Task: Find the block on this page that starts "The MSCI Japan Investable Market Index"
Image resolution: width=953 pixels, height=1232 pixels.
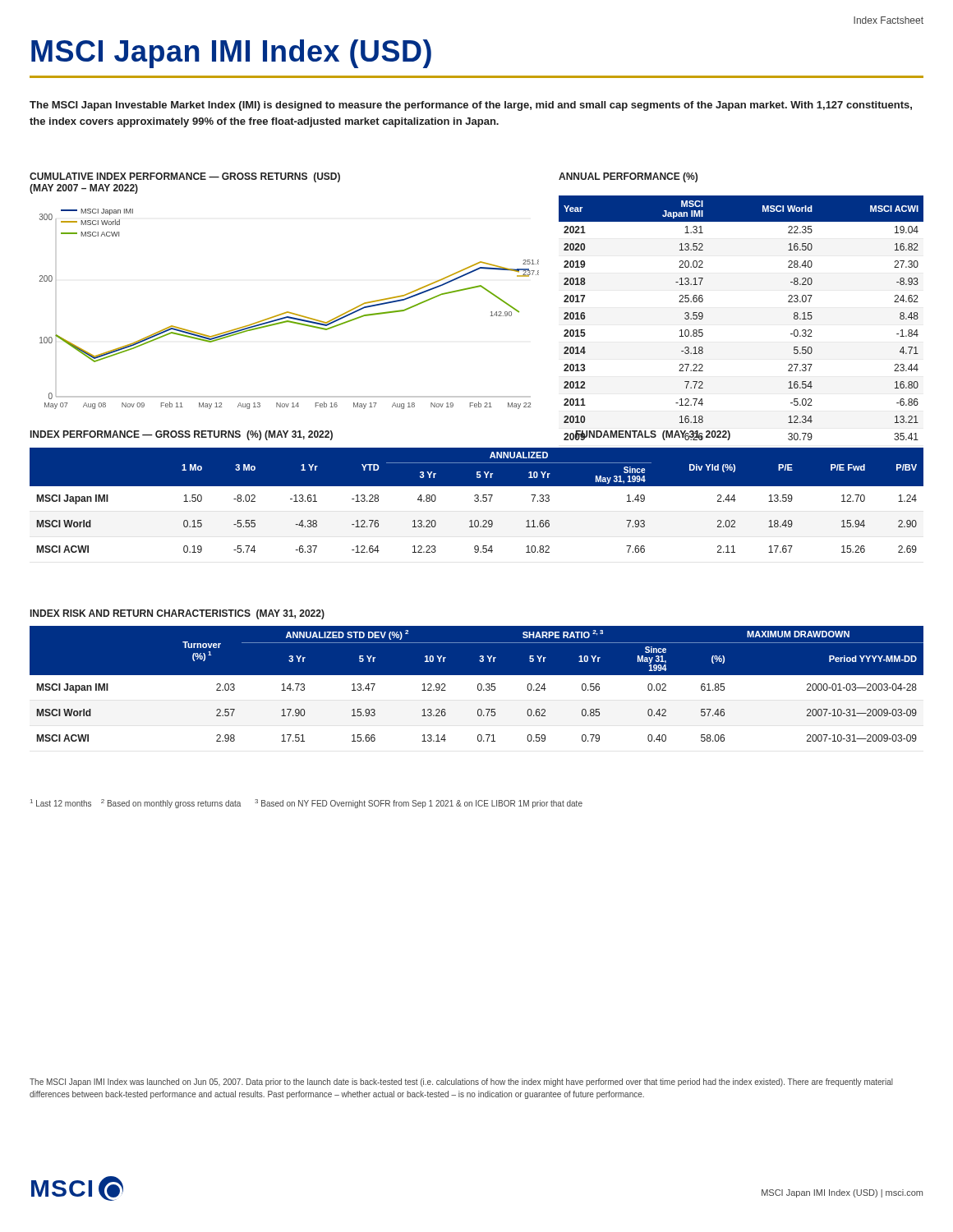Action: point(471,113)
